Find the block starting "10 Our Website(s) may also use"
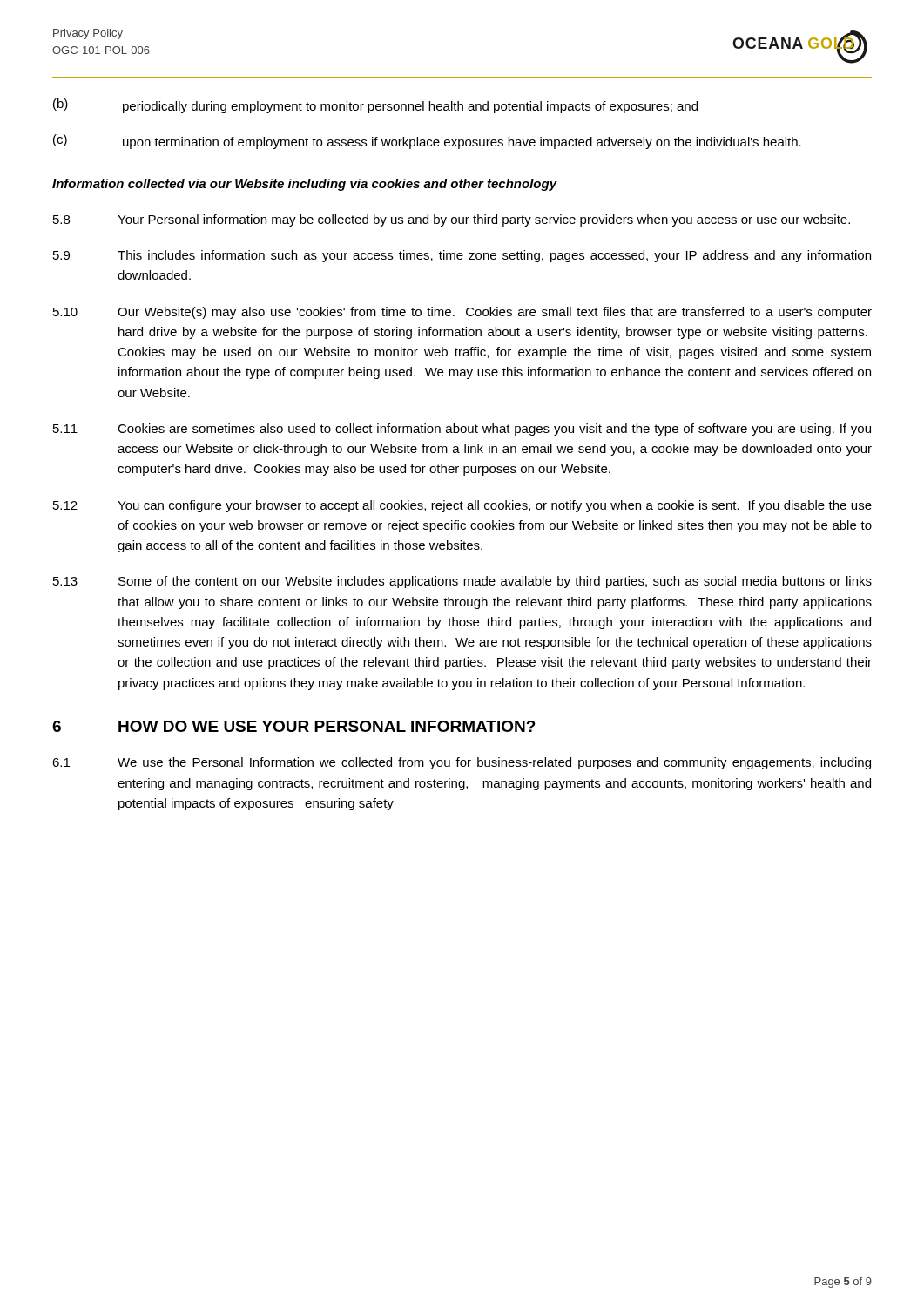This screenshot has width=924, height=1307. click(462, 352)
